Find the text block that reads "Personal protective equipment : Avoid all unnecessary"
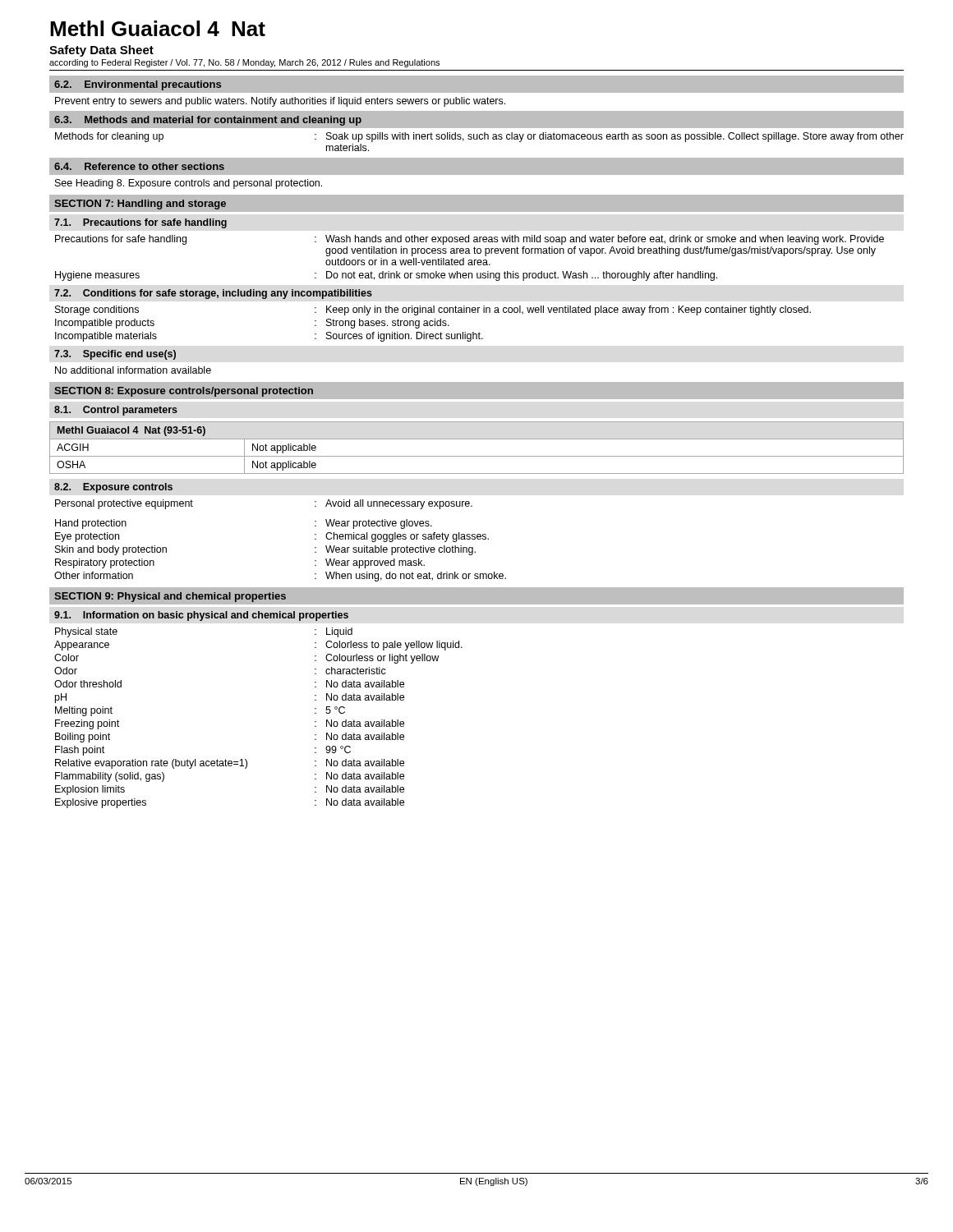This screenshot has width=953, height=1232. point(476,503)
